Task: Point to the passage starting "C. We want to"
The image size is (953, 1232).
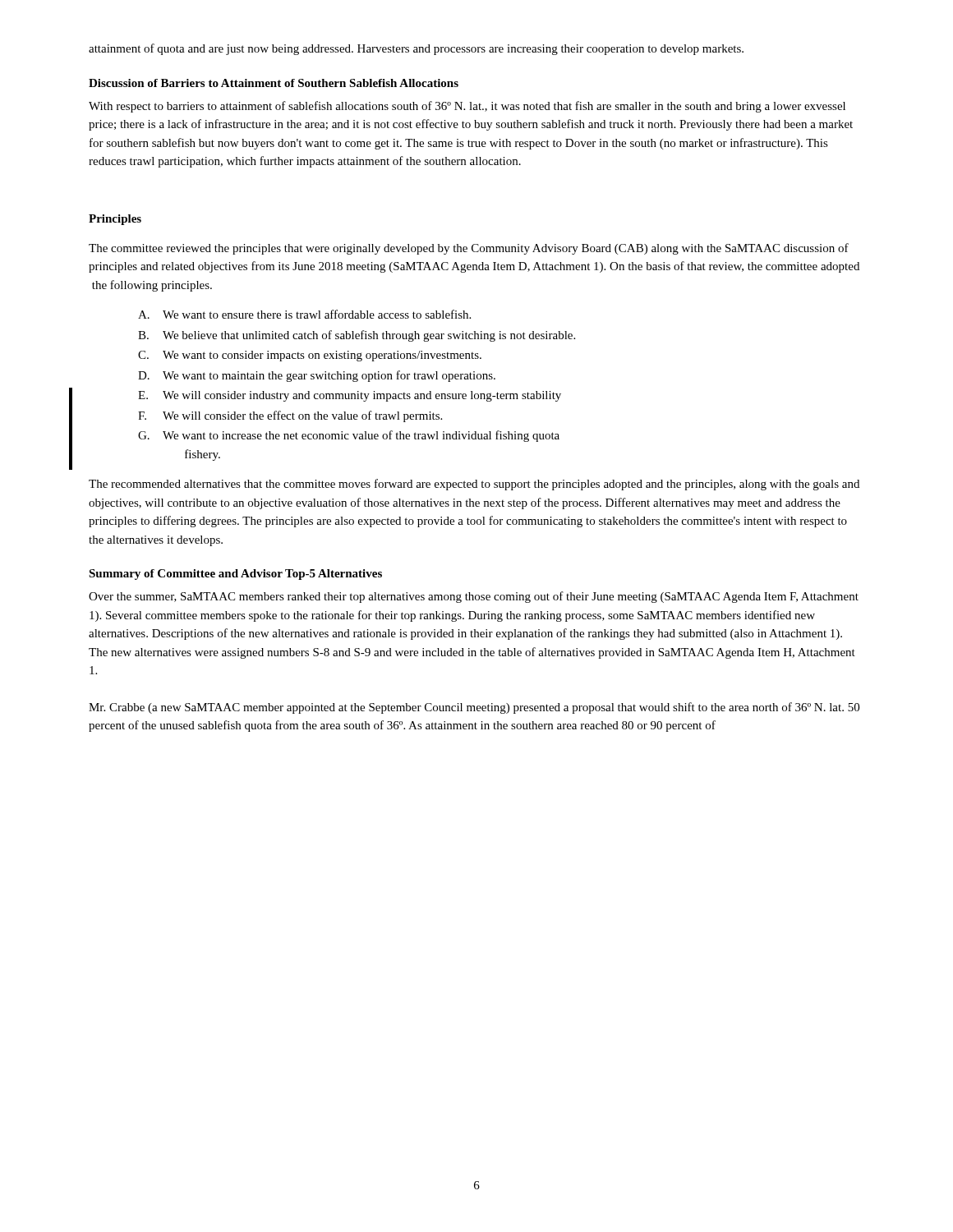Action: 310,355
